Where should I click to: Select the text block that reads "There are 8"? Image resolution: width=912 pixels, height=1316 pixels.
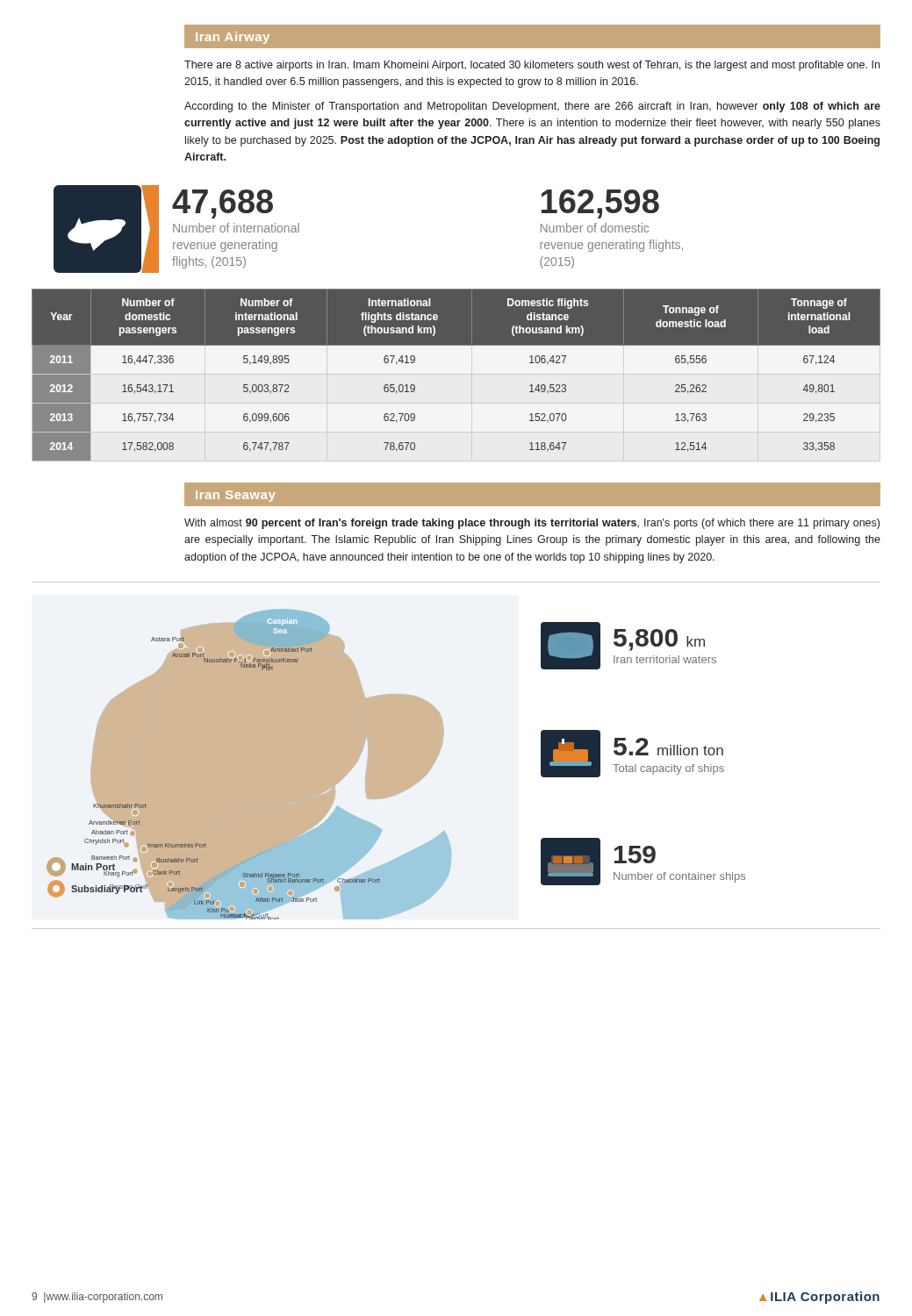[x=532, y=73]
